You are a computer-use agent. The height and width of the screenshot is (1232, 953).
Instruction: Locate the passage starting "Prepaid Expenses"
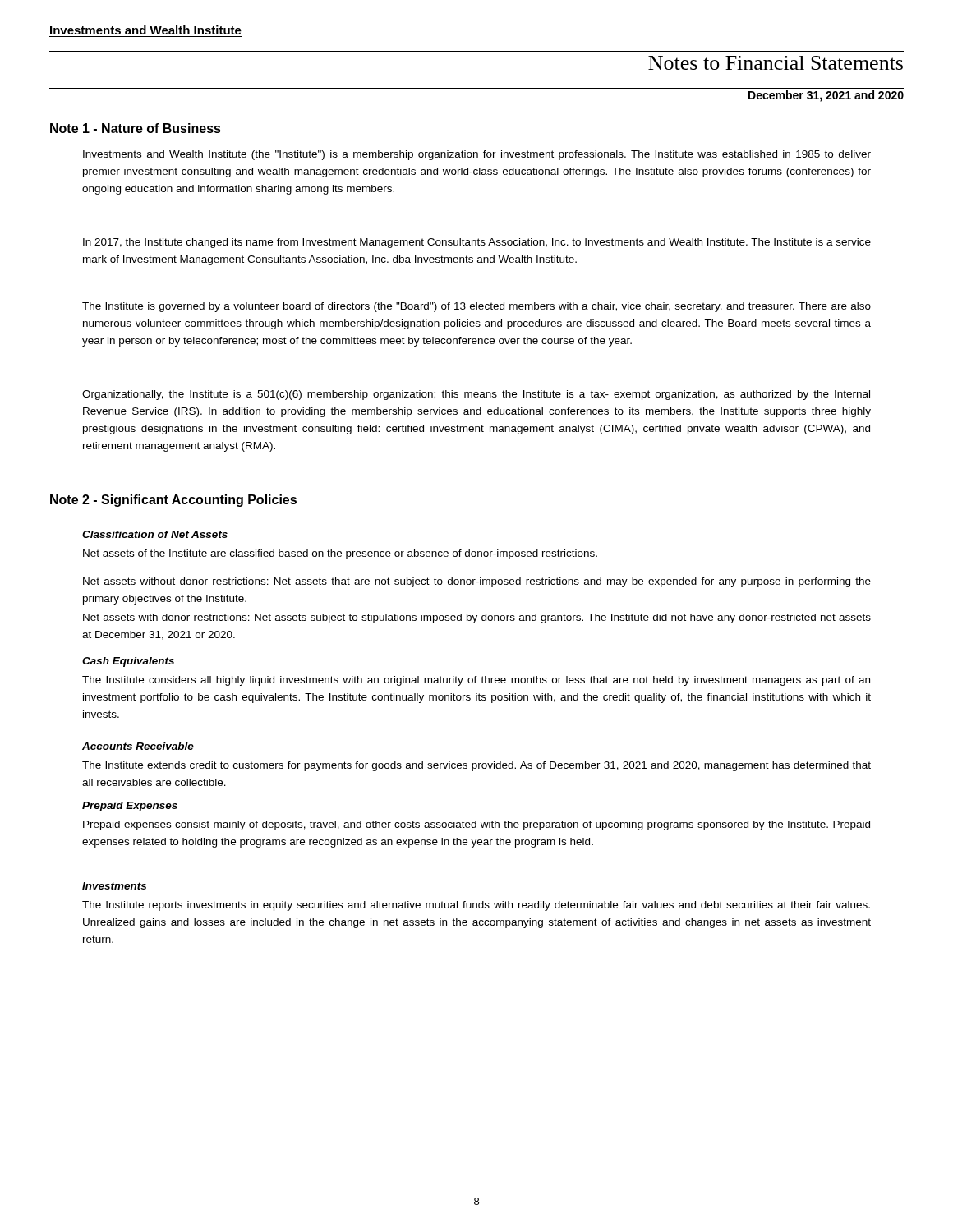coord(130,805)
